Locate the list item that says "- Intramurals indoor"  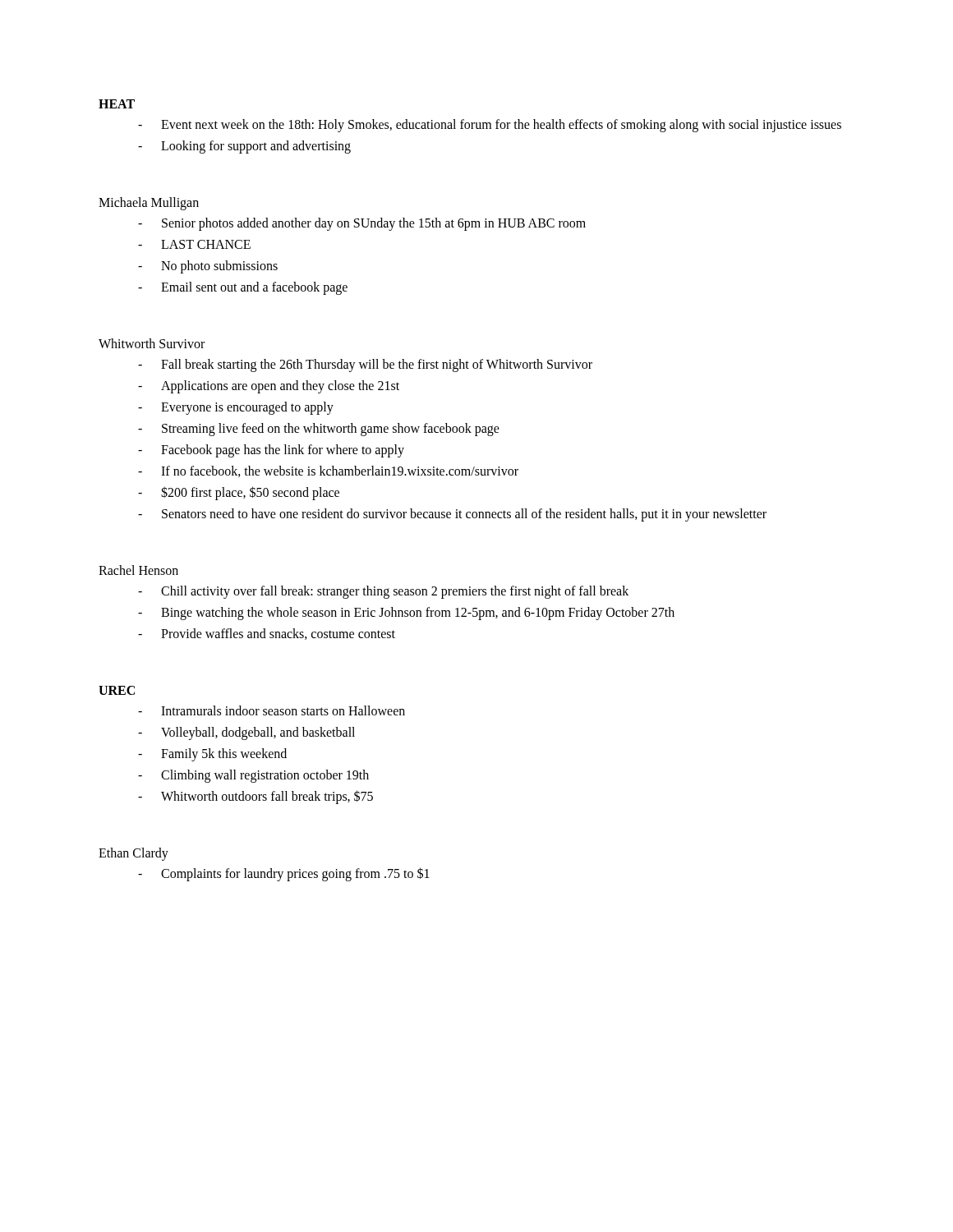click(272, 711)
